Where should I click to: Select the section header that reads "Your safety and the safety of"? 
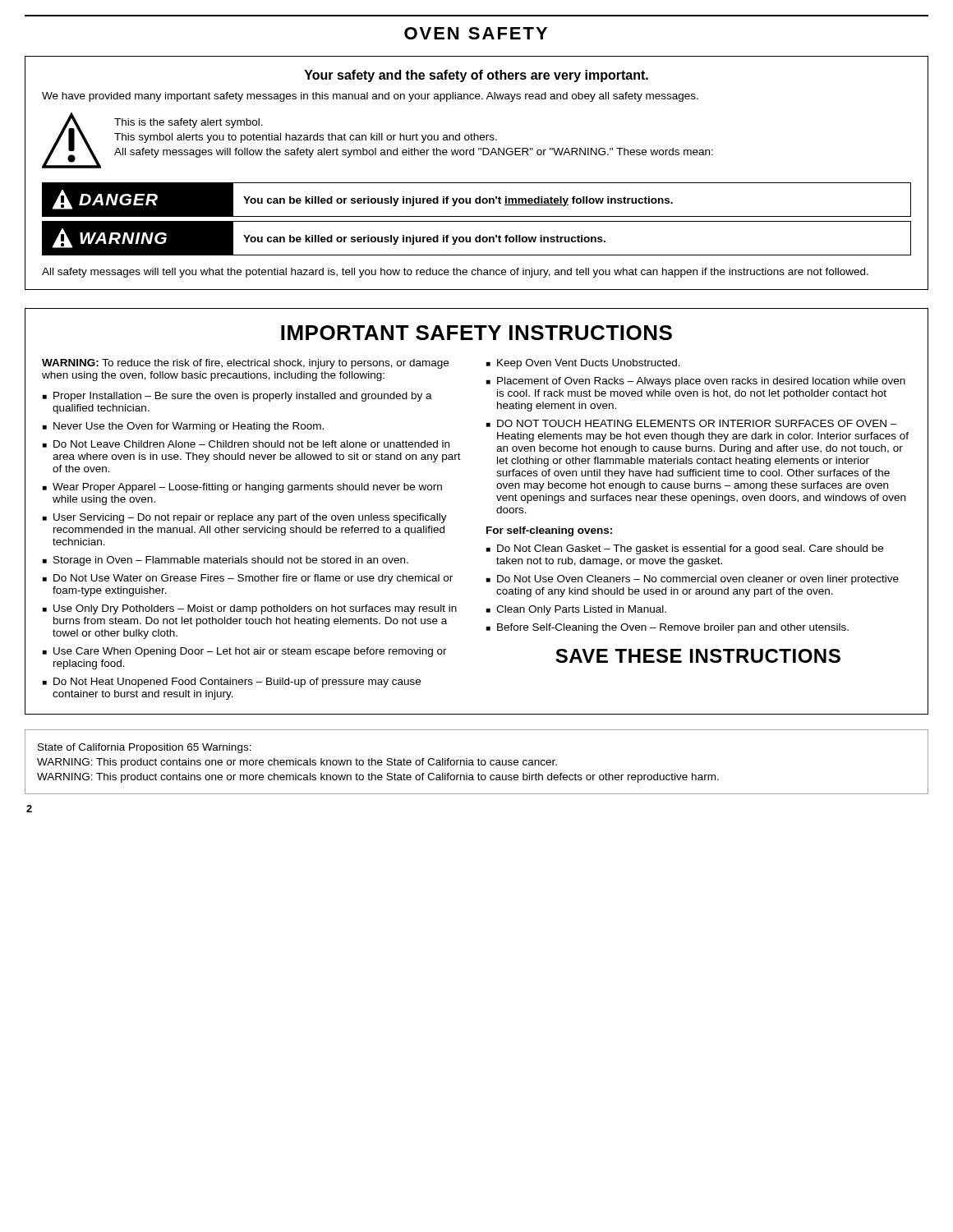pos(476,75)
